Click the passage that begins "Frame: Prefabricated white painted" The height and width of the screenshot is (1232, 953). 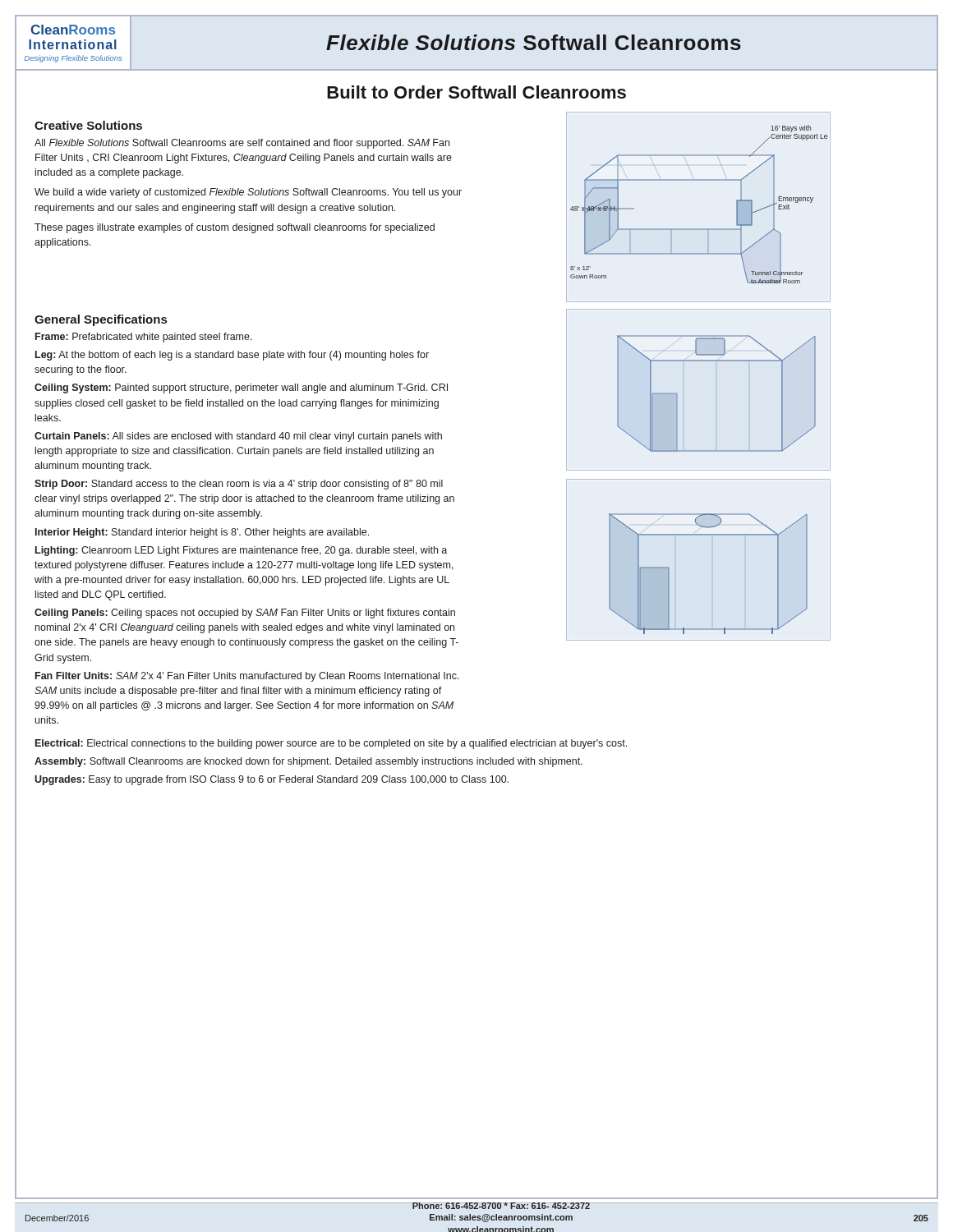(x=144, y=337)
